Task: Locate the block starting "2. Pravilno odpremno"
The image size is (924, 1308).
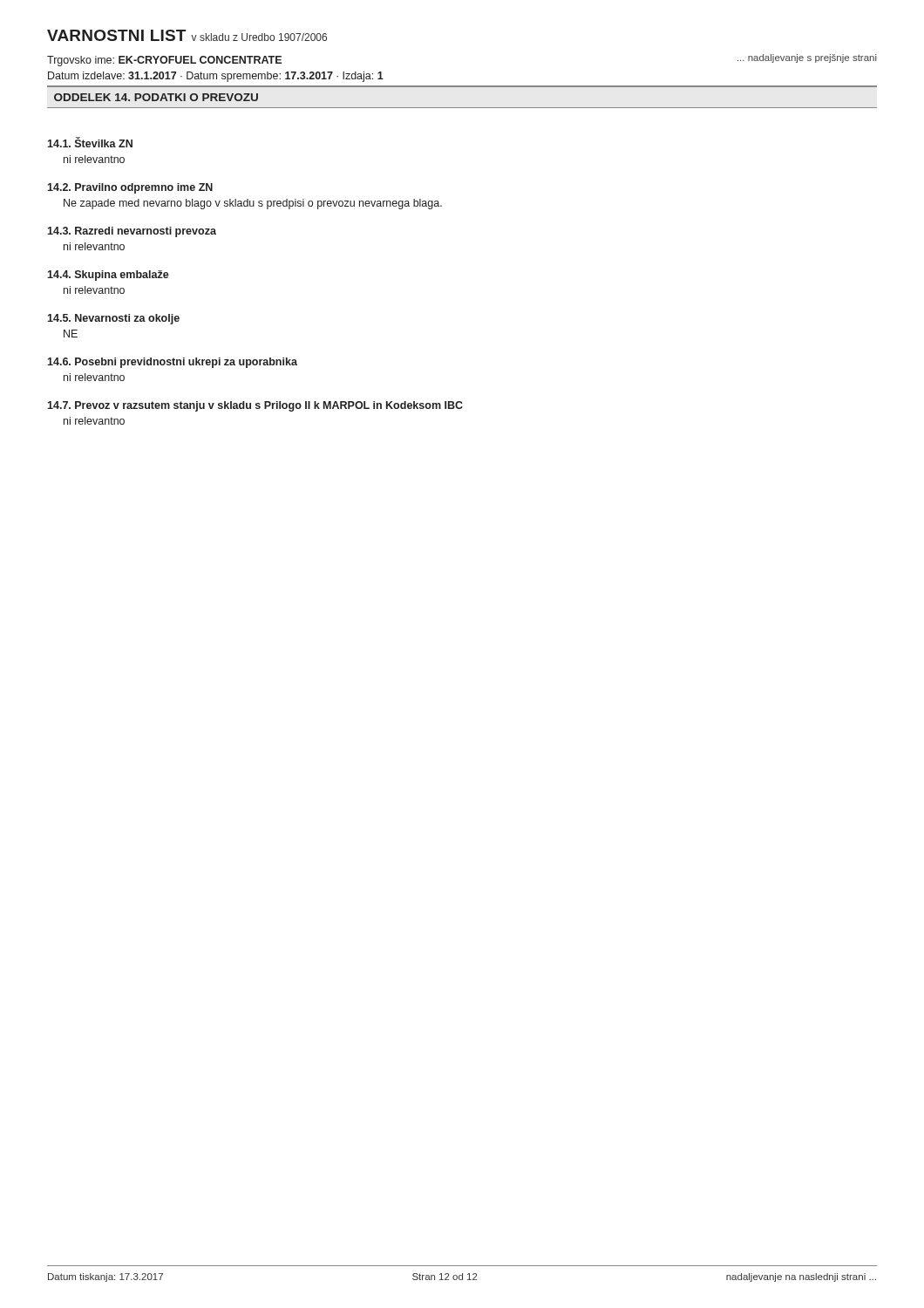Action: pos(130,188)
